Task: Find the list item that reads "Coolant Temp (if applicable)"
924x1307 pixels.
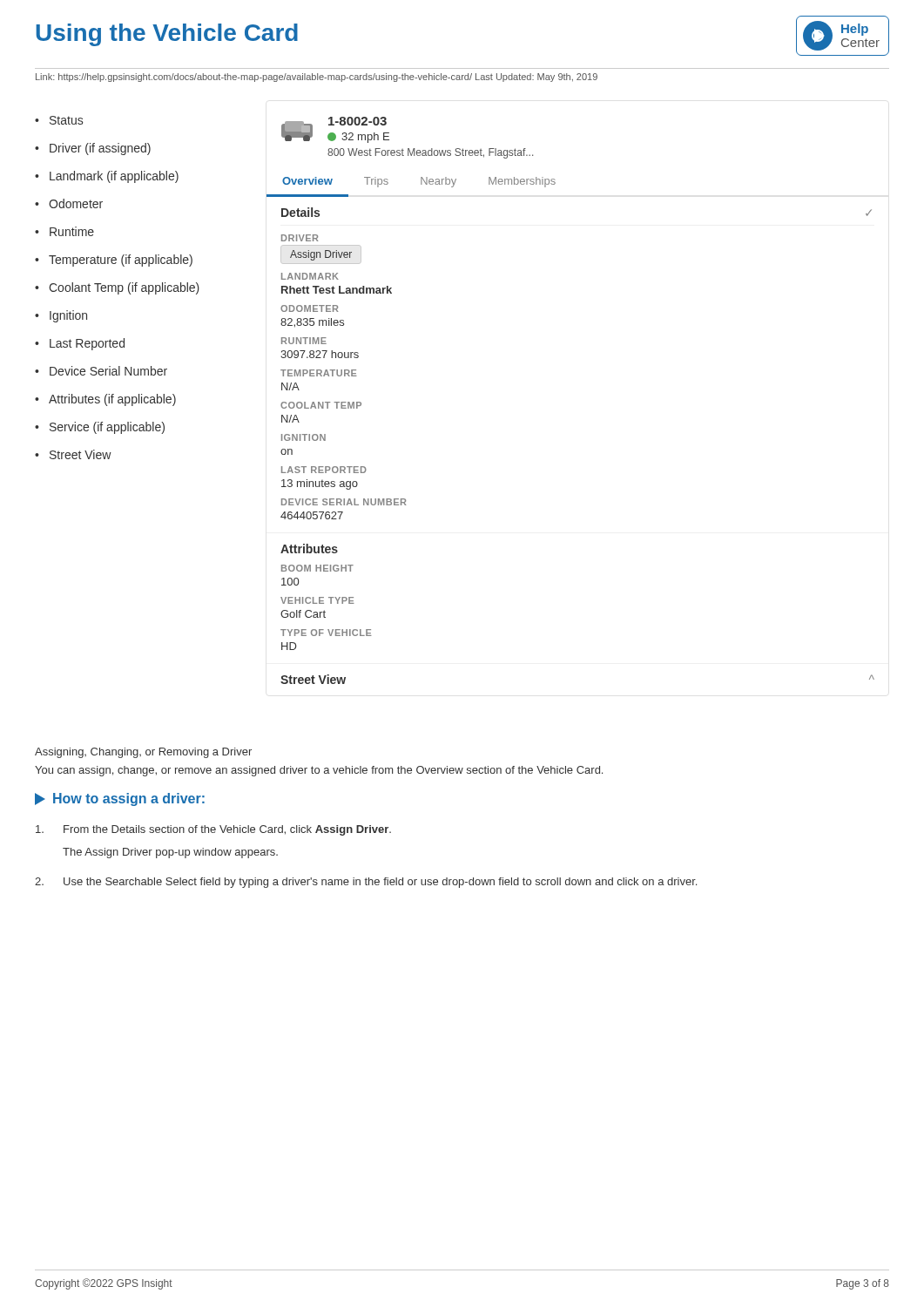Action: pos(124,288)
